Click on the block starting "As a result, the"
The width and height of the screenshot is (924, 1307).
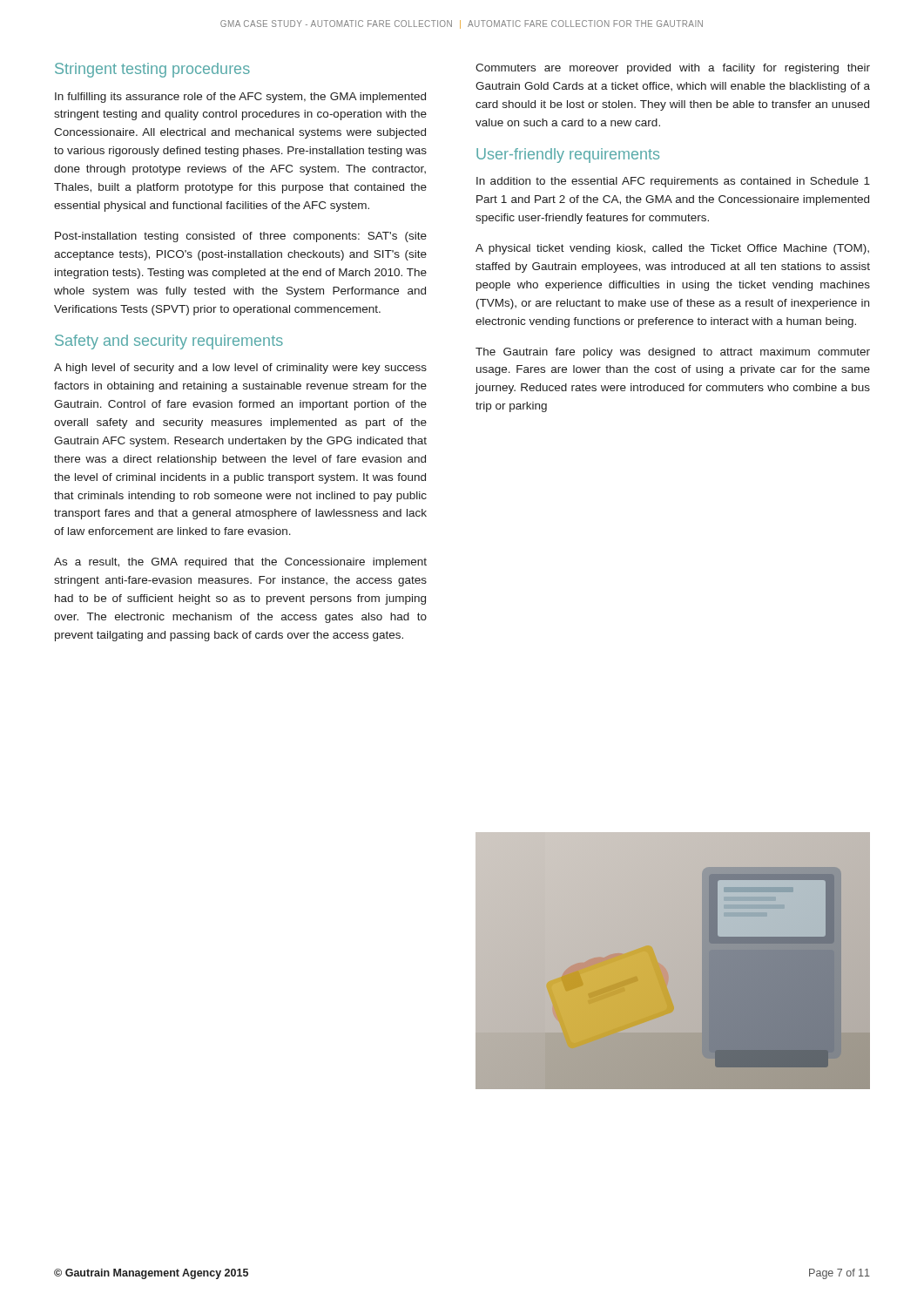pos(240,599)
